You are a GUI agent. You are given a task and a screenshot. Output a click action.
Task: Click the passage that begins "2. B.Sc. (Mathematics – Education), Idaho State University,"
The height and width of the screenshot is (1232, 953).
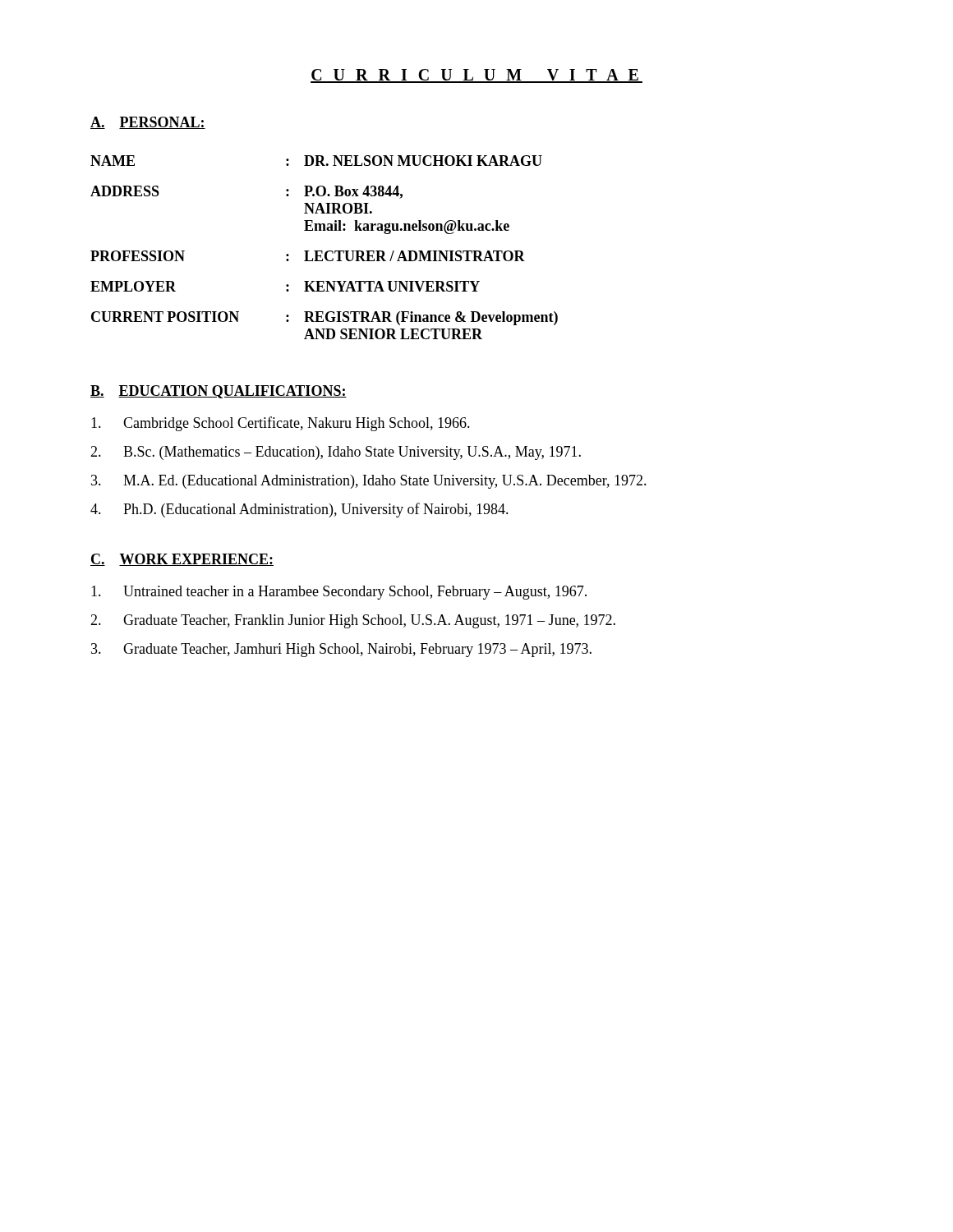[476, 452]
